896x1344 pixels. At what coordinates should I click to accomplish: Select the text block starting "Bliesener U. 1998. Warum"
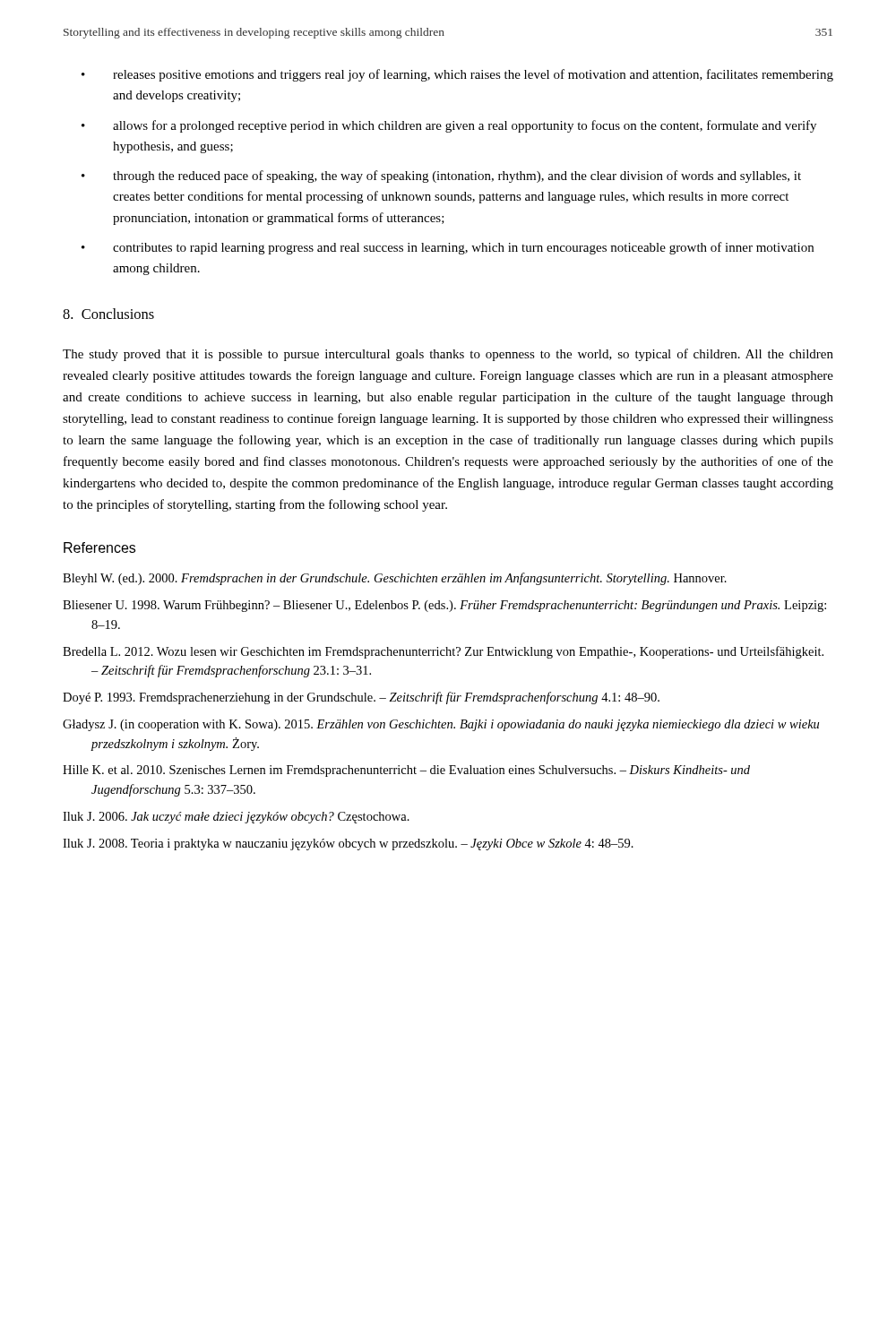click(445, 615)
